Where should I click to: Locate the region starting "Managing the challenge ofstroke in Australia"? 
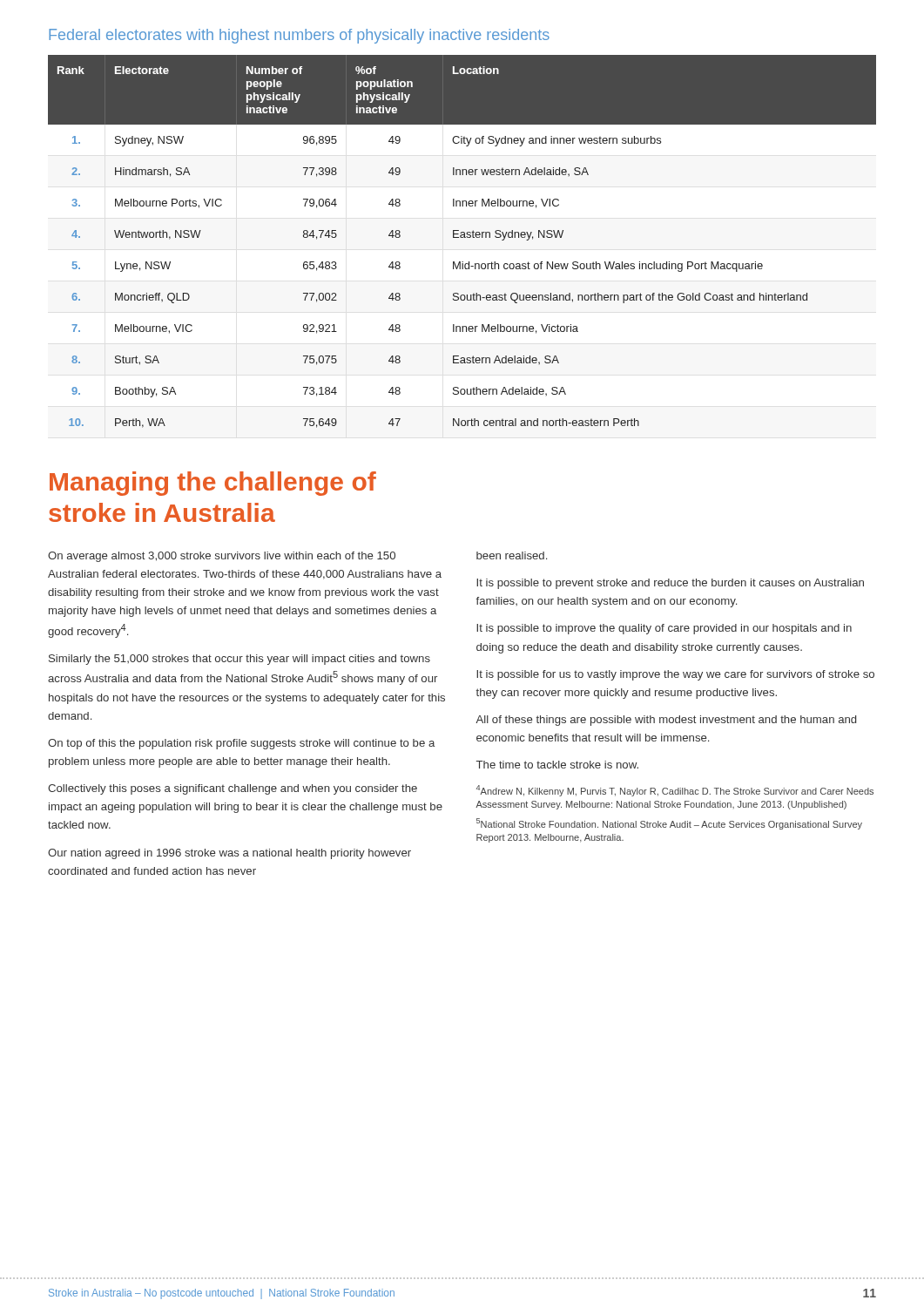(x=213, y=484)
